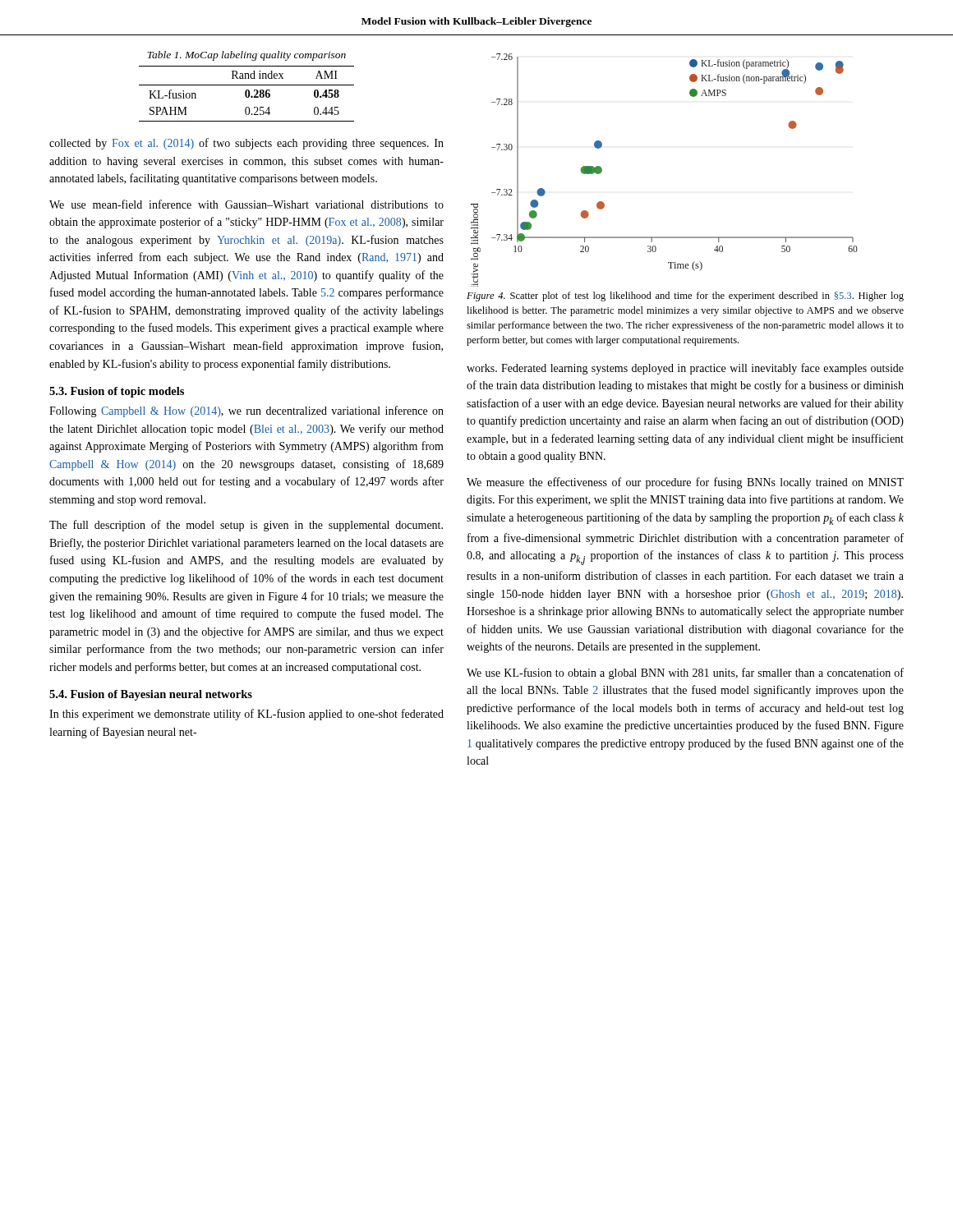953x1232 pixels.
Task: Point to the text starting "We use KL-fusion to obtain a global"
Action: (685, 717)
